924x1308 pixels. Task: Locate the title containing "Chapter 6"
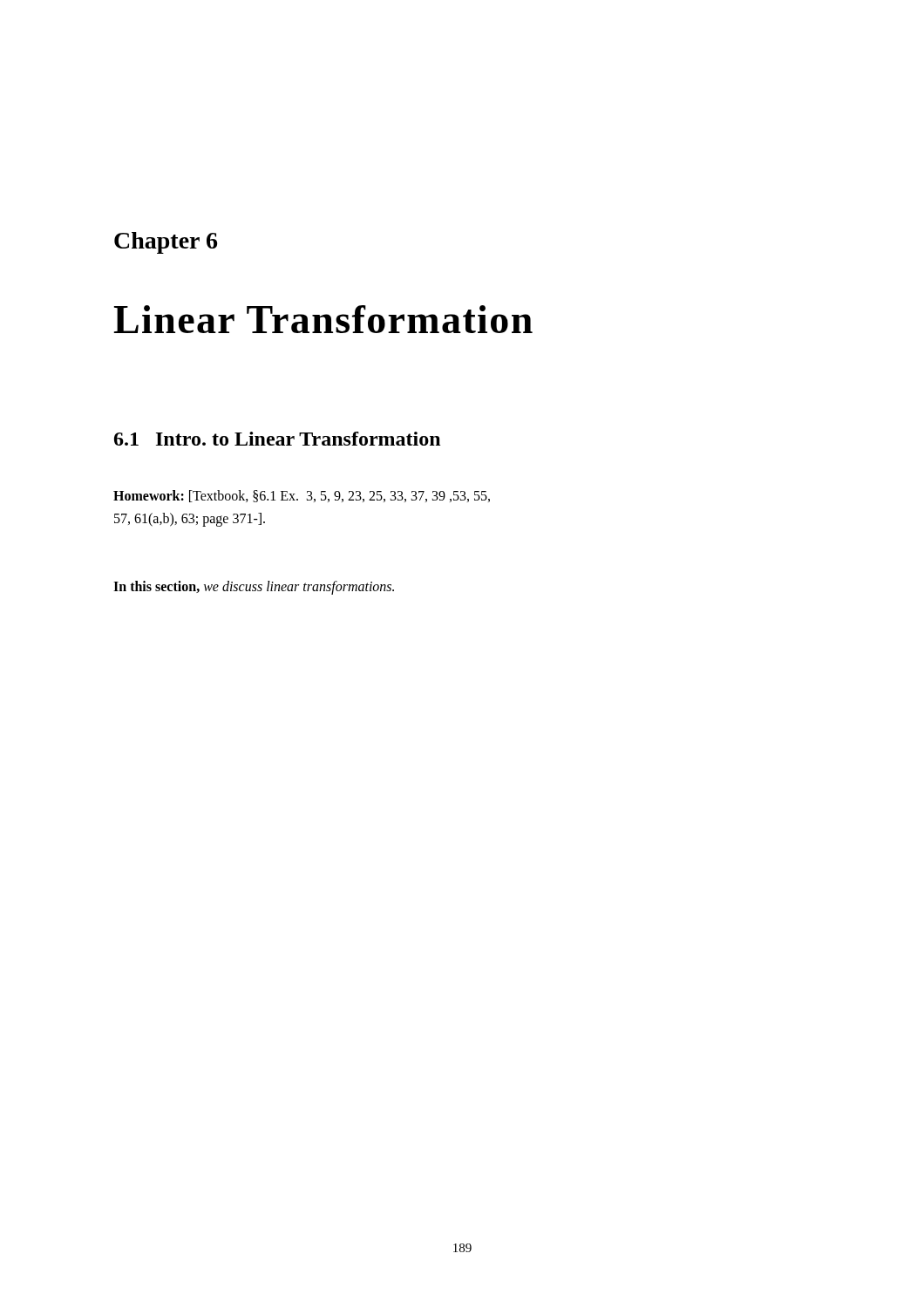(166, 240)
